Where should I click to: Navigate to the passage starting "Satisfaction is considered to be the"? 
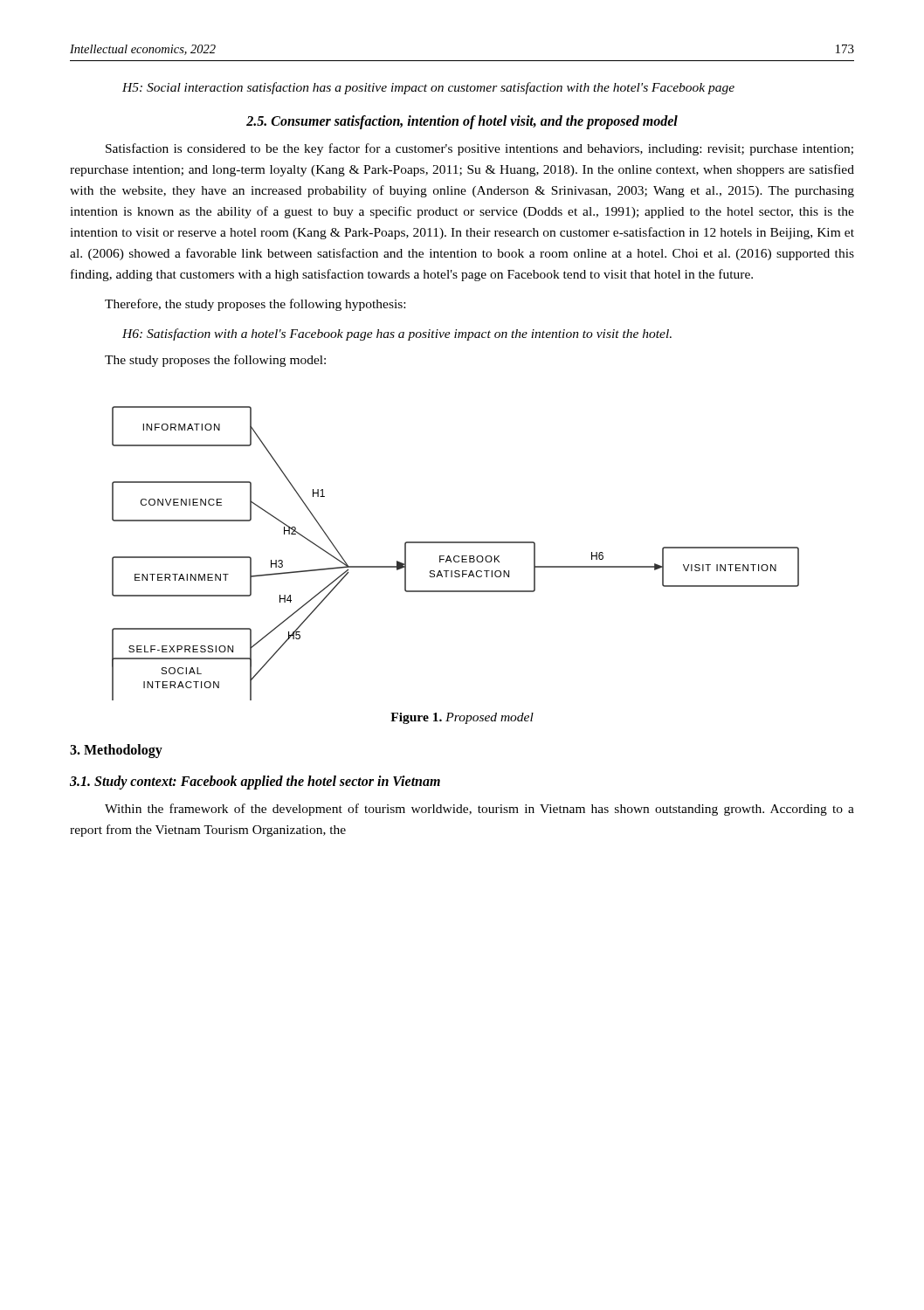(462, 211)
